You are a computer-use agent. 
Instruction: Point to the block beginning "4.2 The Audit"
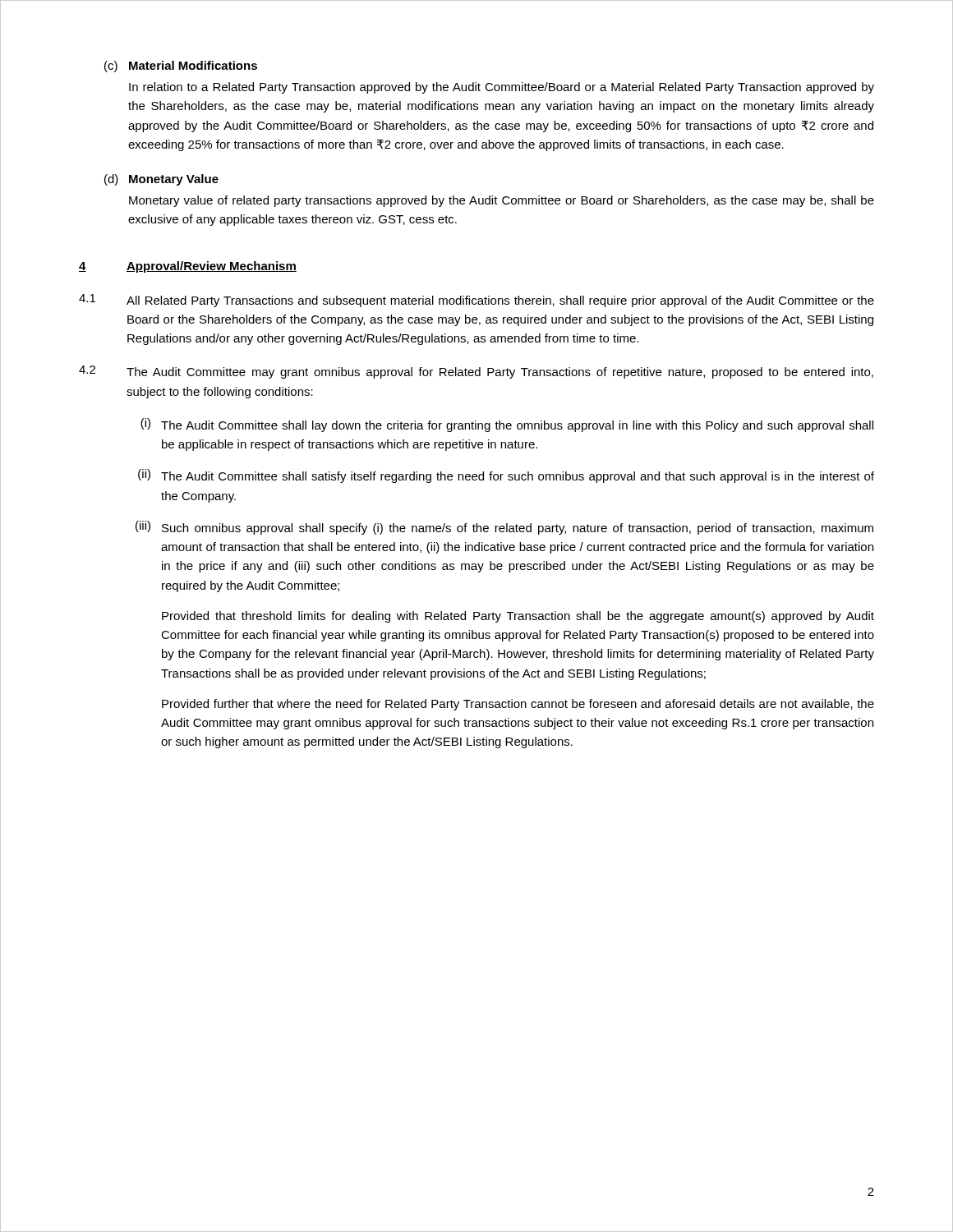476,382
